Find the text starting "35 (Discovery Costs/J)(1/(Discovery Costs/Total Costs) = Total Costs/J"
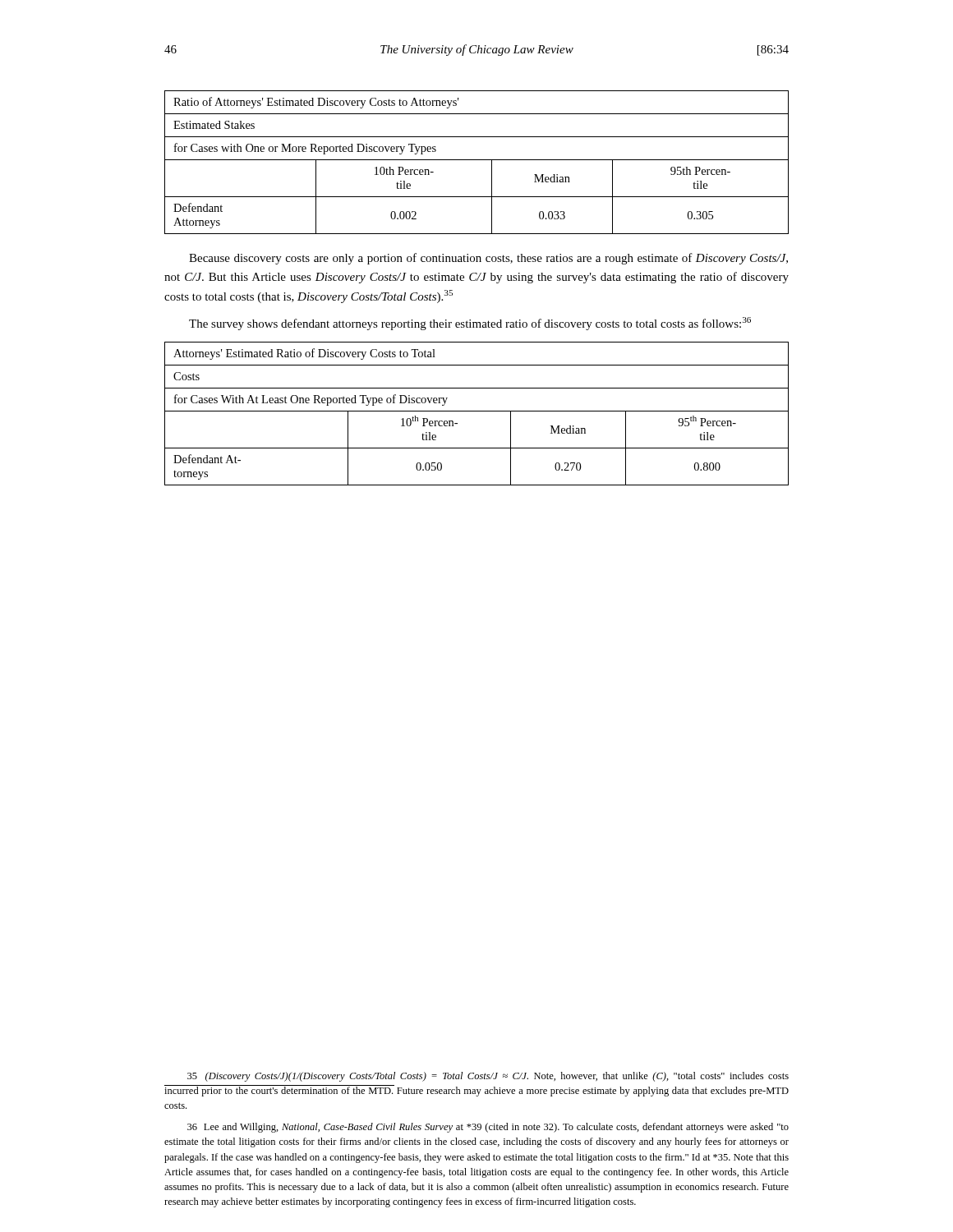Screen dimensions: 1232x953 click(476, 1090)
